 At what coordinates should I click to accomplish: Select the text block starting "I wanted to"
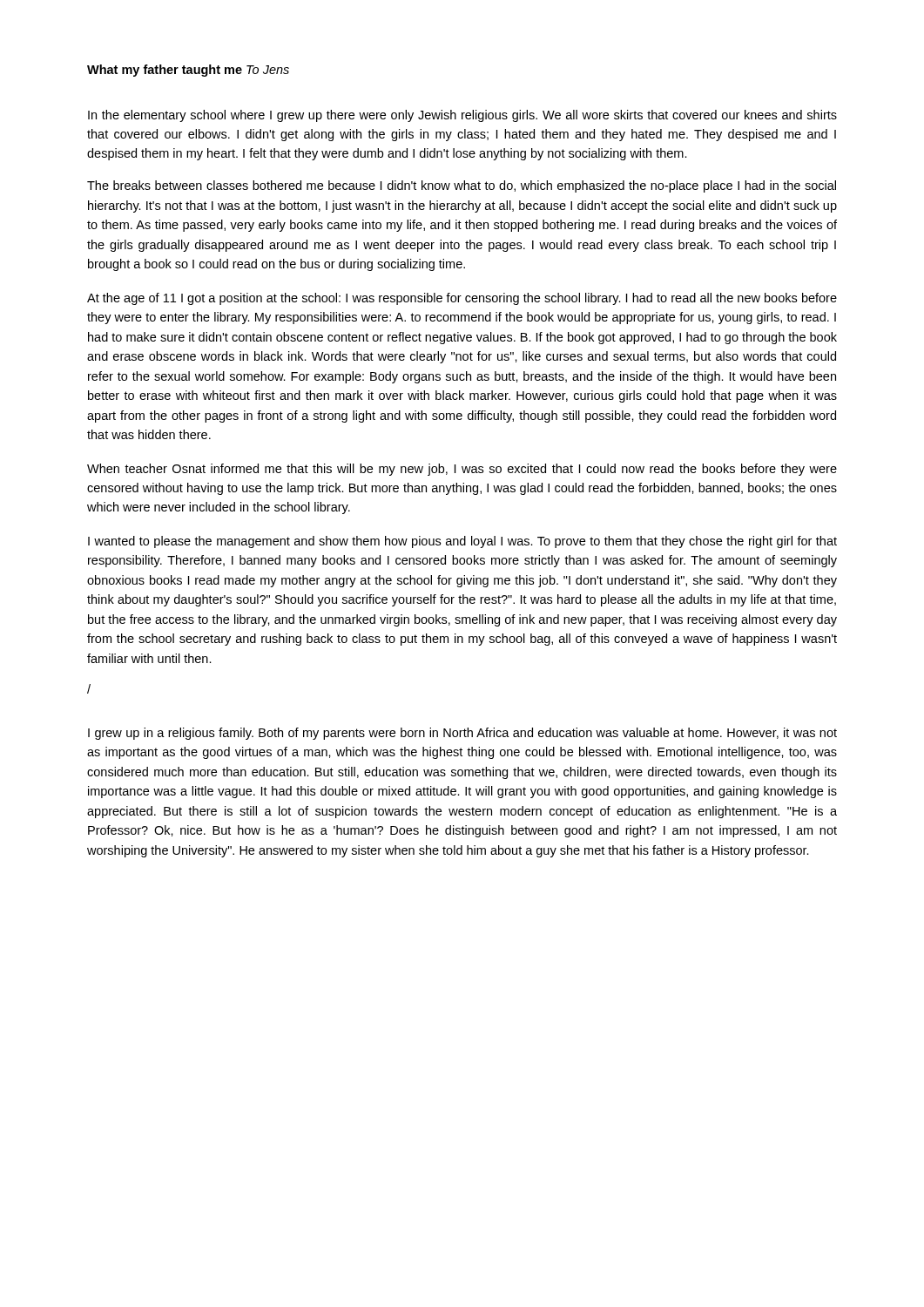pyautogui.click(x=462, y=600)
